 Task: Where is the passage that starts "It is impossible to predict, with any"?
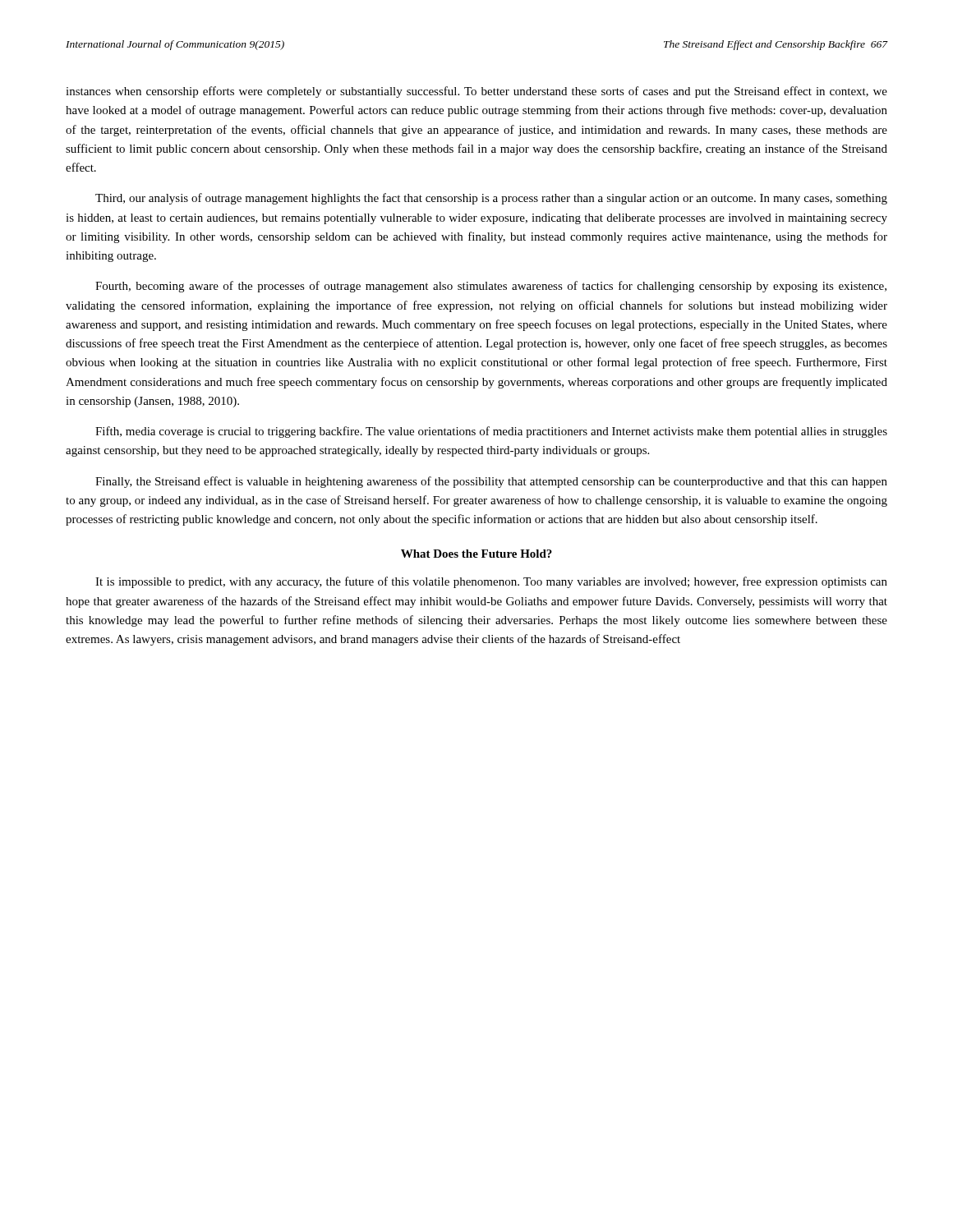476,611
